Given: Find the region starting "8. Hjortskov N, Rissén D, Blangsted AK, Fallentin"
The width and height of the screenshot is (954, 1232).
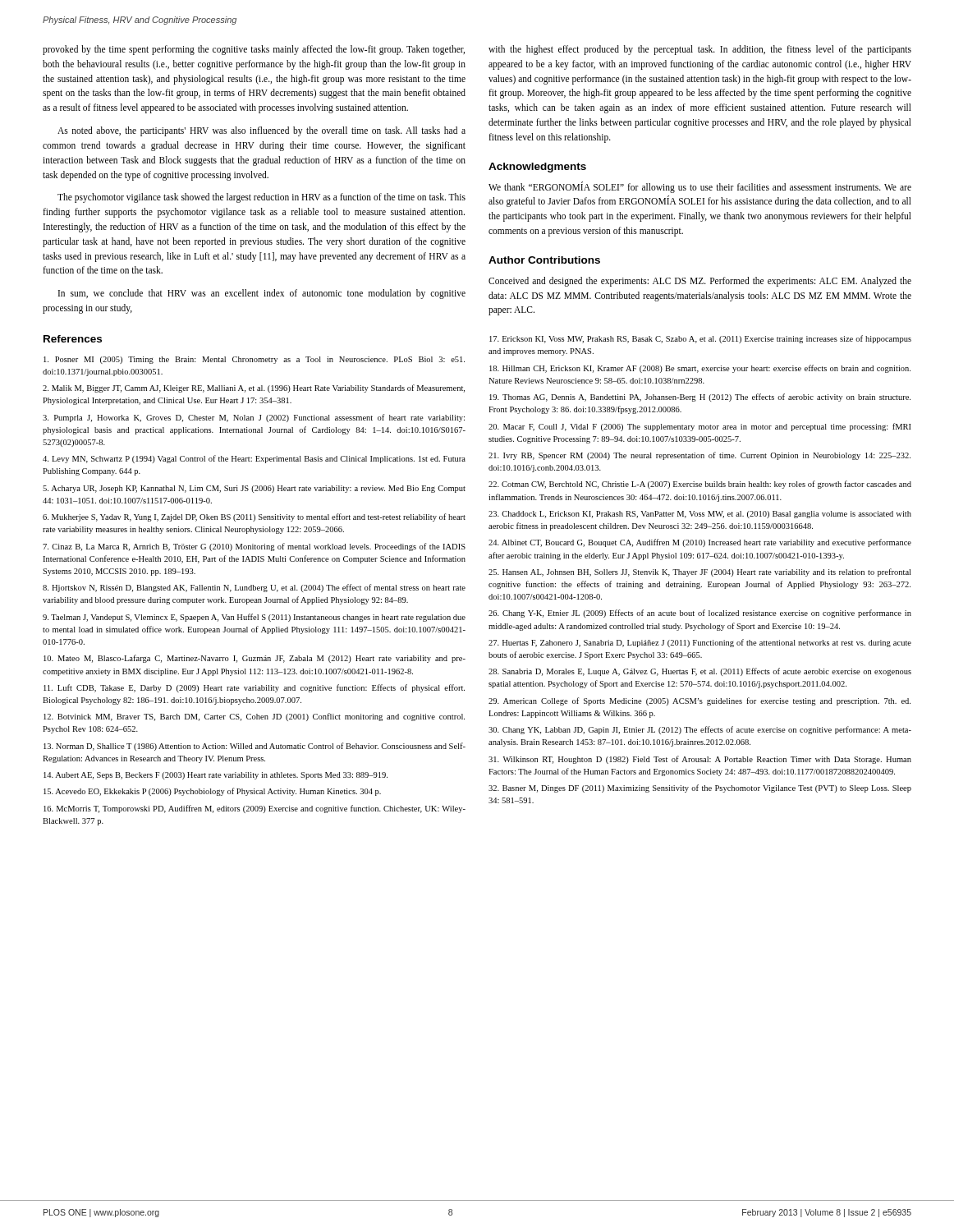Looking at the screenshot, I should click(x=254, y=594).
